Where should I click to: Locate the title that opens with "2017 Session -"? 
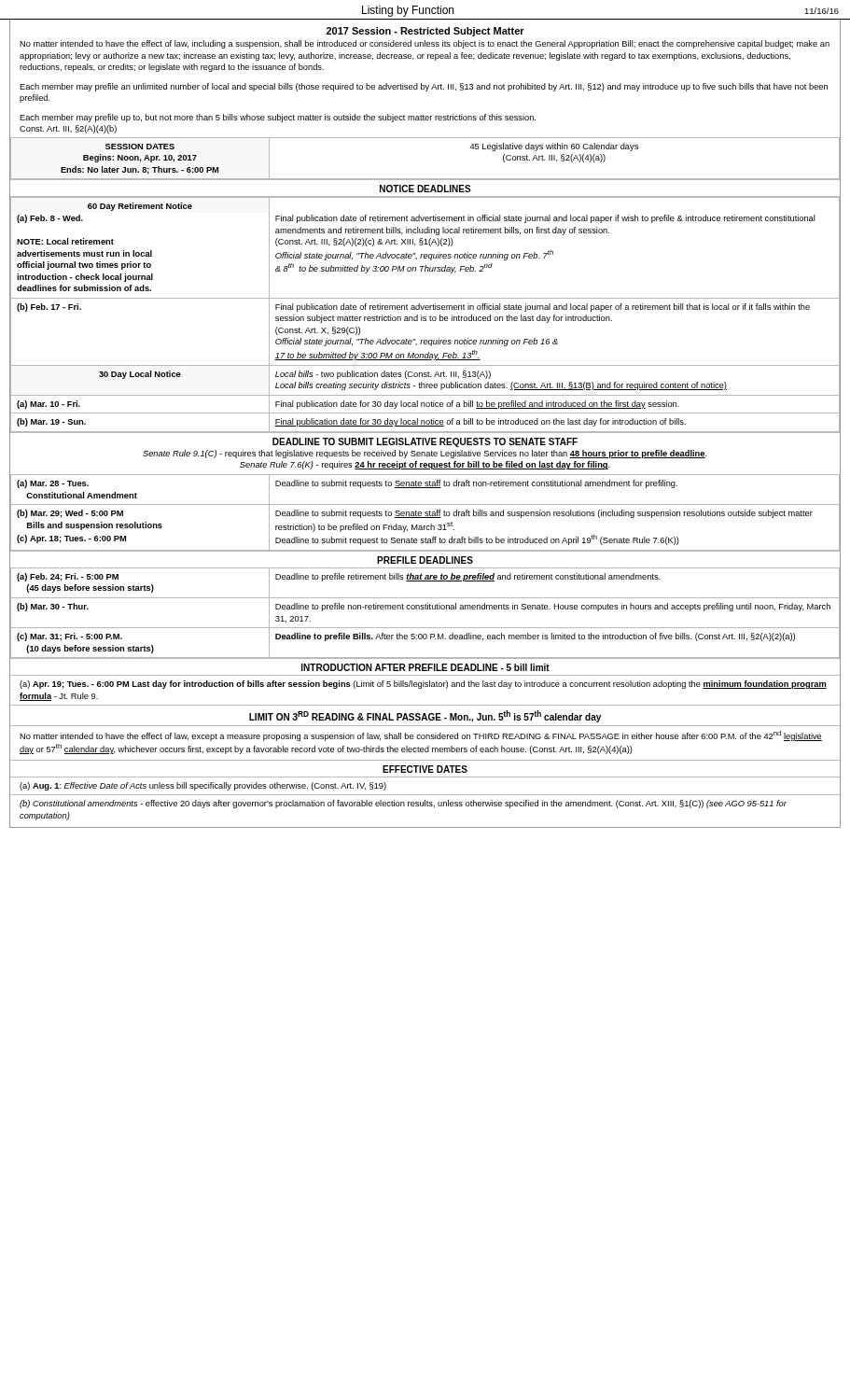(x=425, y=31)
